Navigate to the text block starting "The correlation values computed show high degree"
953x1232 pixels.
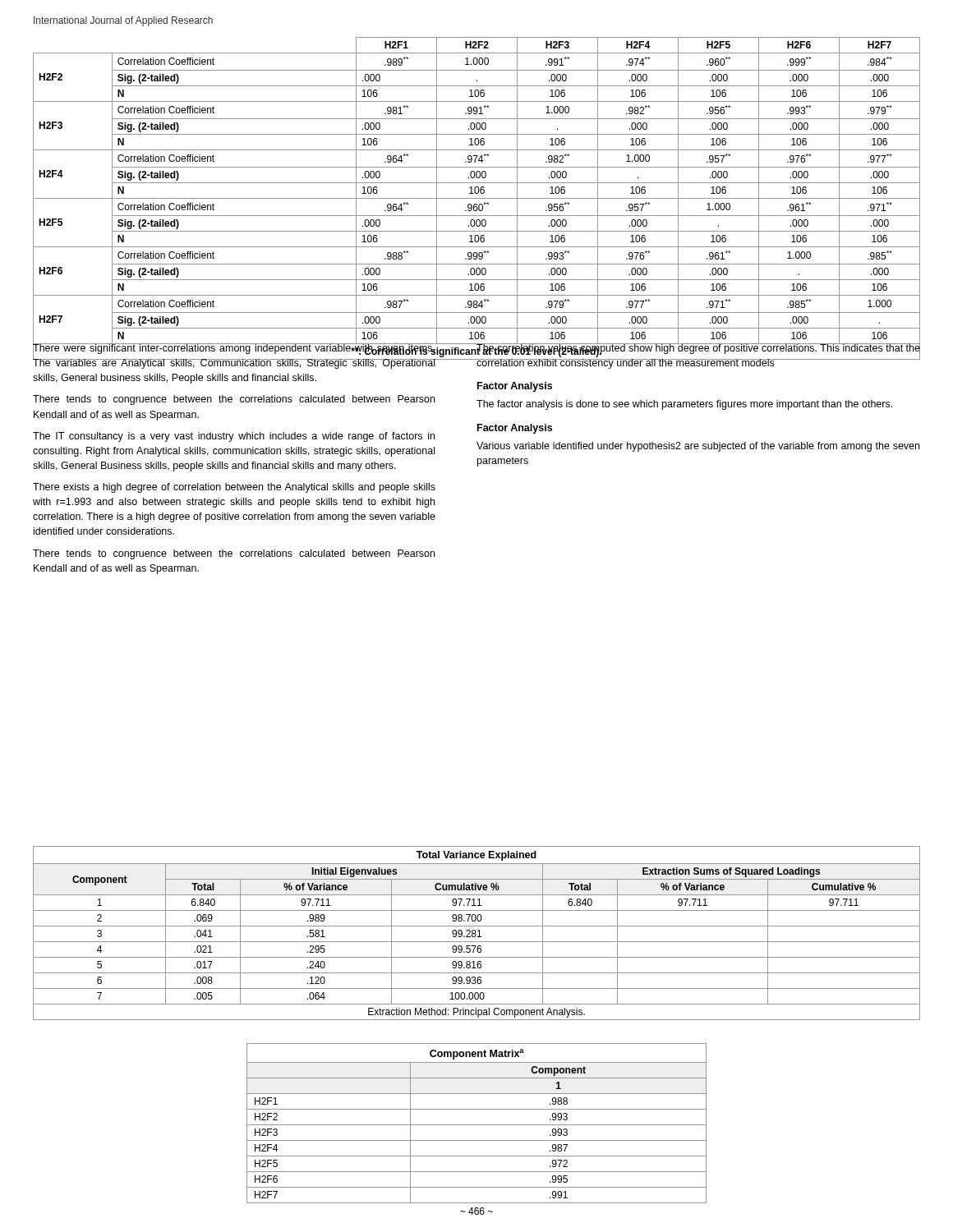(x=698, y=356)
